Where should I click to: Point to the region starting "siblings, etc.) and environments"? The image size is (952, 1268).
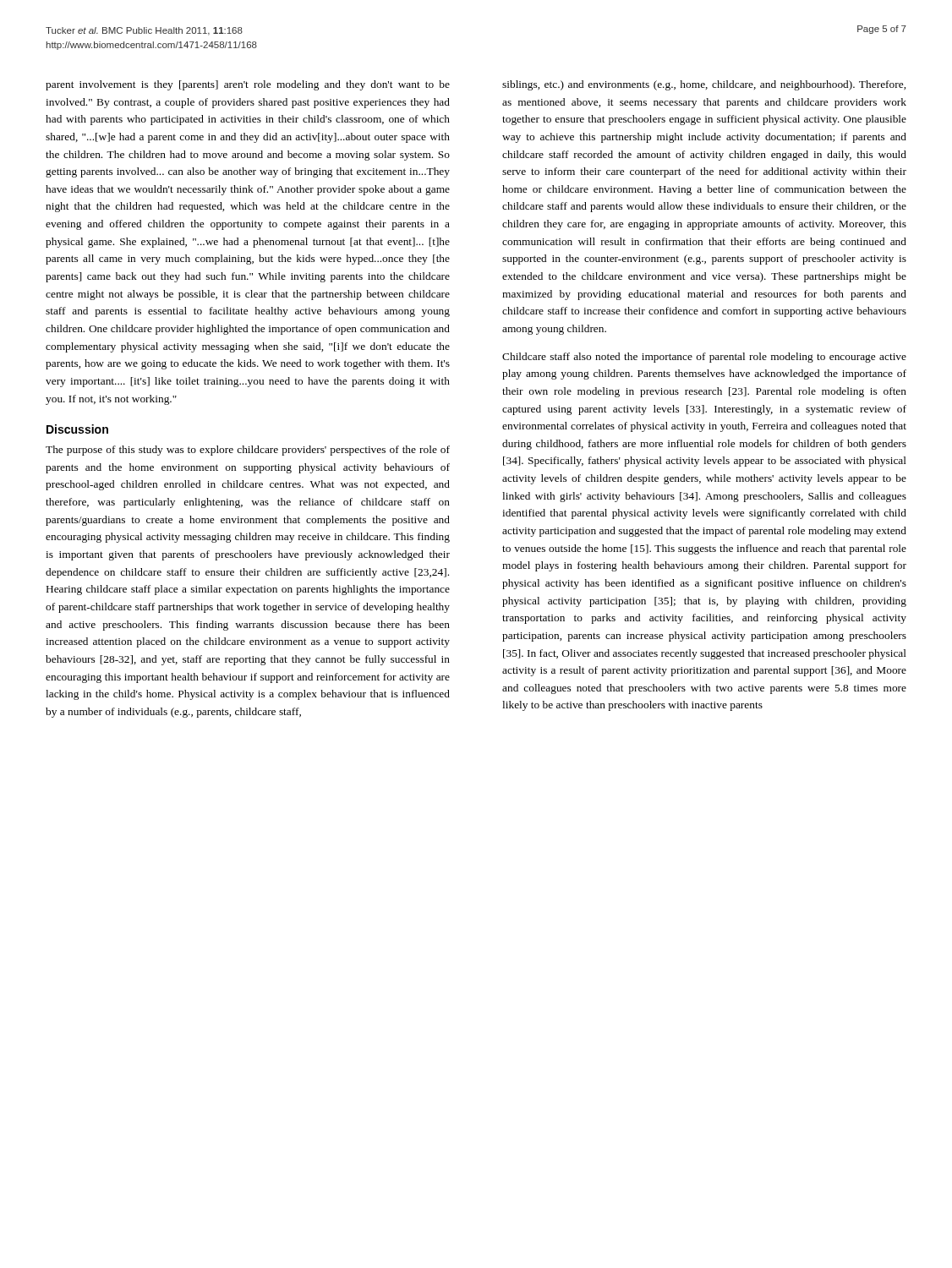click(704, 395)
